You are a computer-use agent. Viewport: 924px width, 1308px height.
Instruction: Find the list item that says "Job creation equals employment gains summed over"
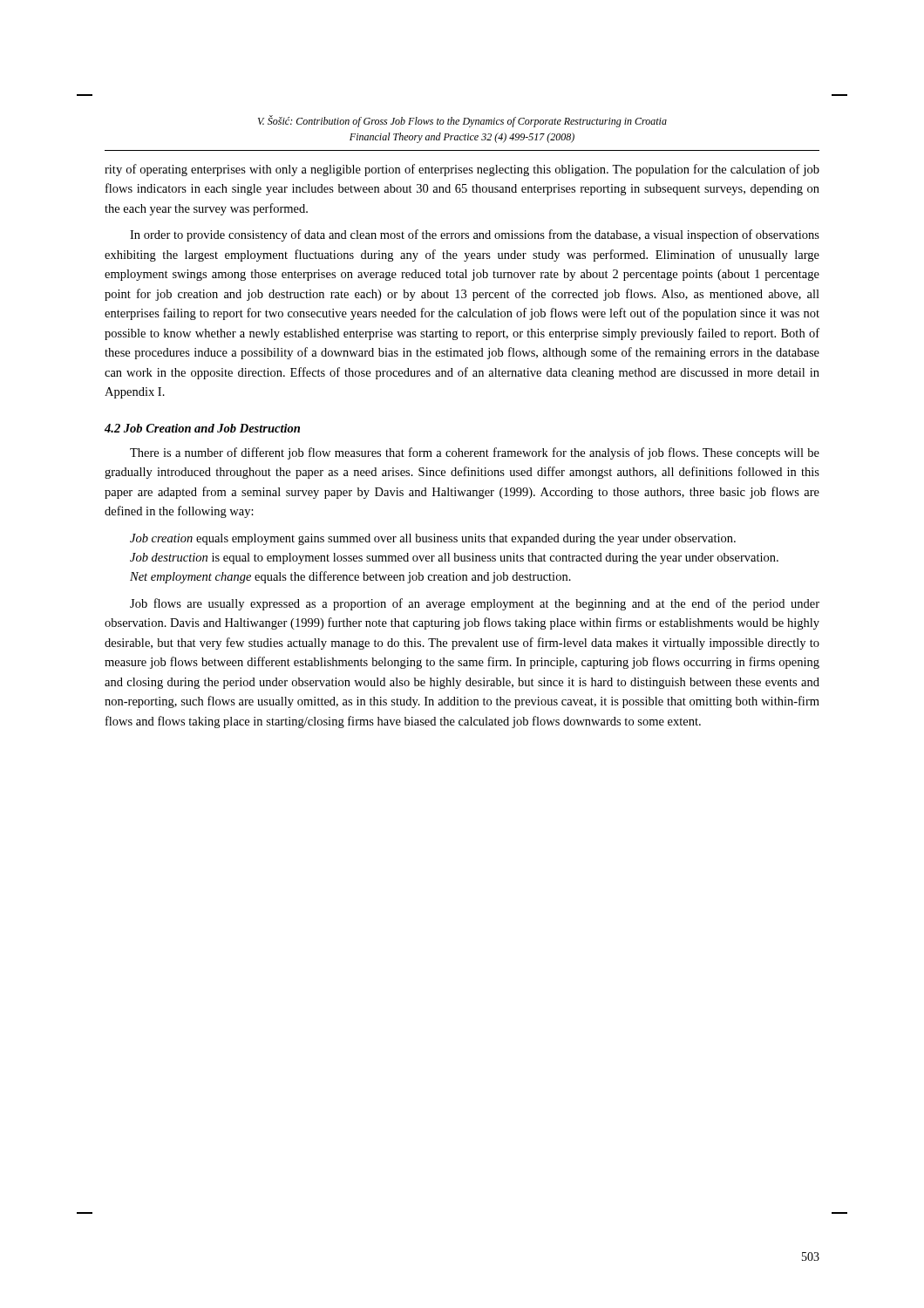[x=462, y=538]
